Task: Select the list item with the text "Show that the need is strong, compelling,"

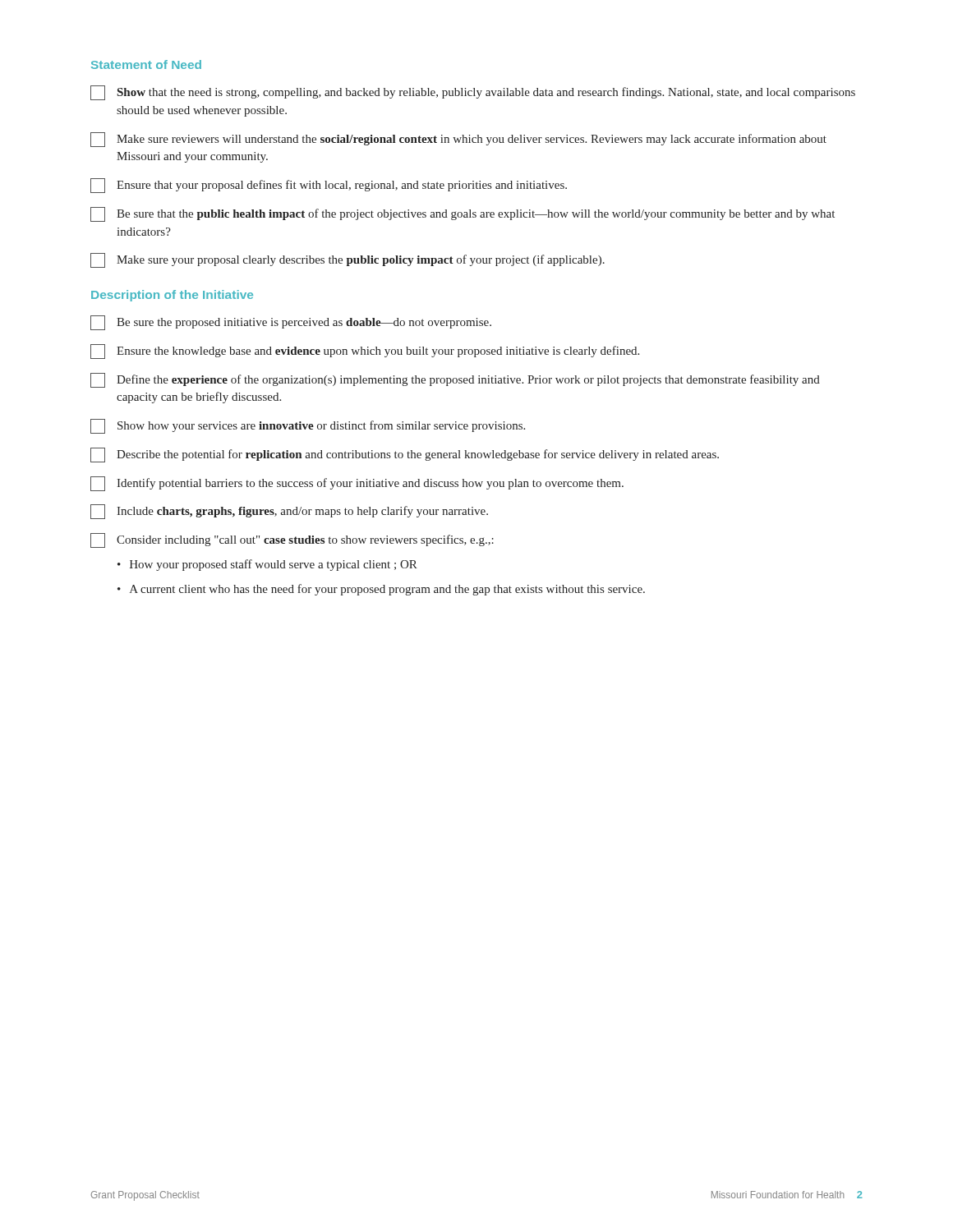Action: pos(476,102)
